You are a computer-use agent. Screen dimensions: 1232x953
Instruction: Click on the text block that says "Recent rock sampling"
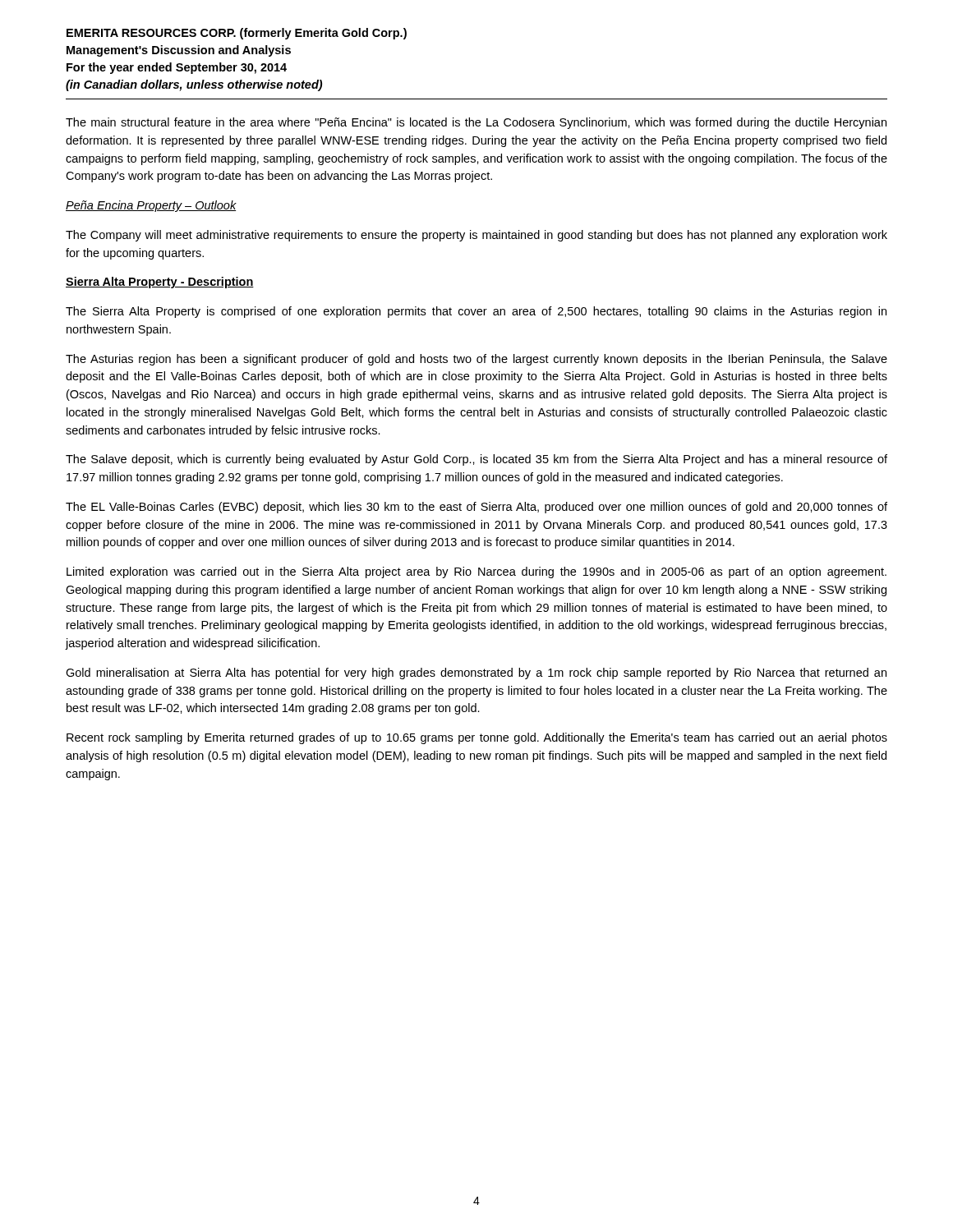point(476,756)
